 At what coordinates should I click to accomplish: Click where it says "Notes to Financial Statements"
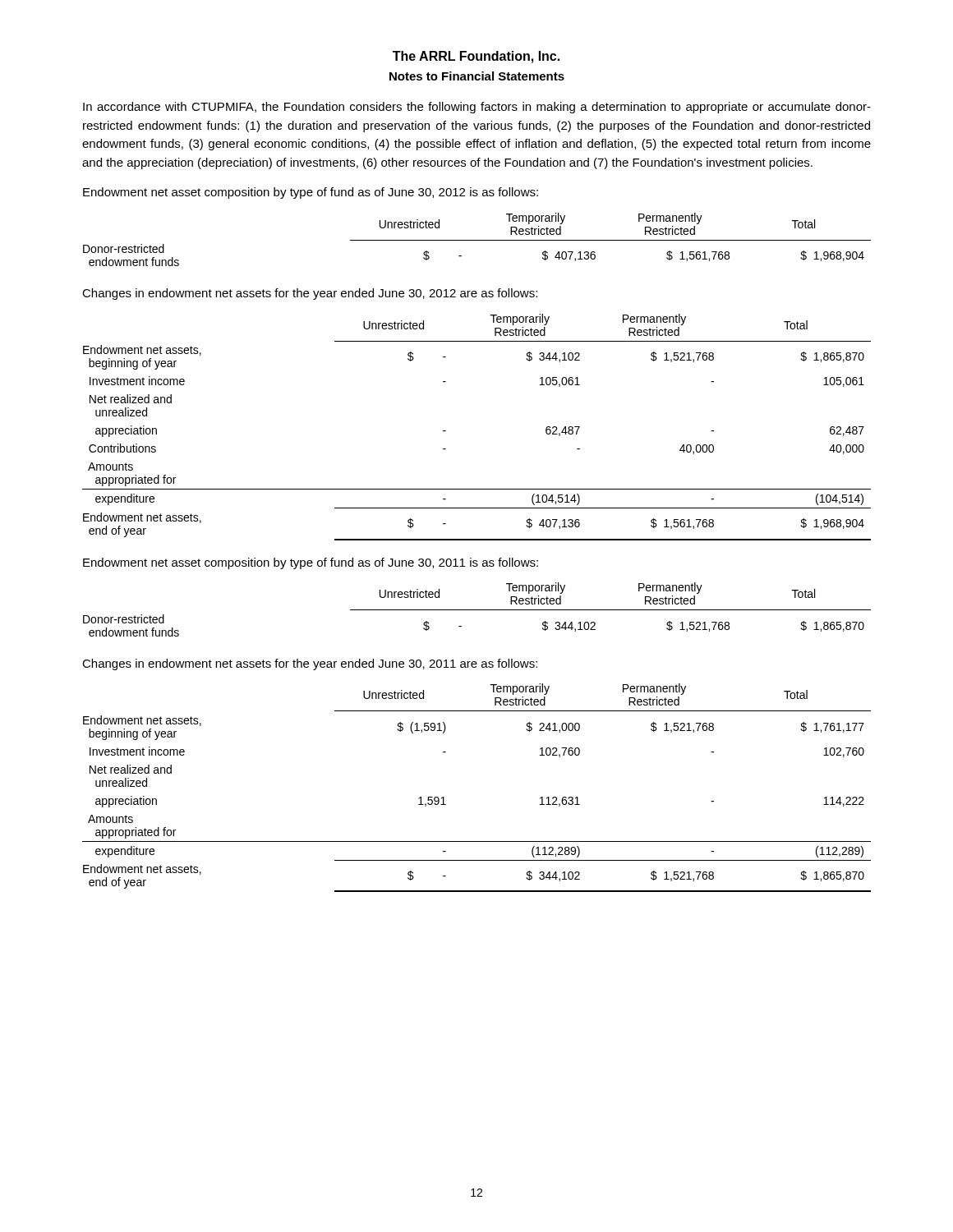(476, 76)
